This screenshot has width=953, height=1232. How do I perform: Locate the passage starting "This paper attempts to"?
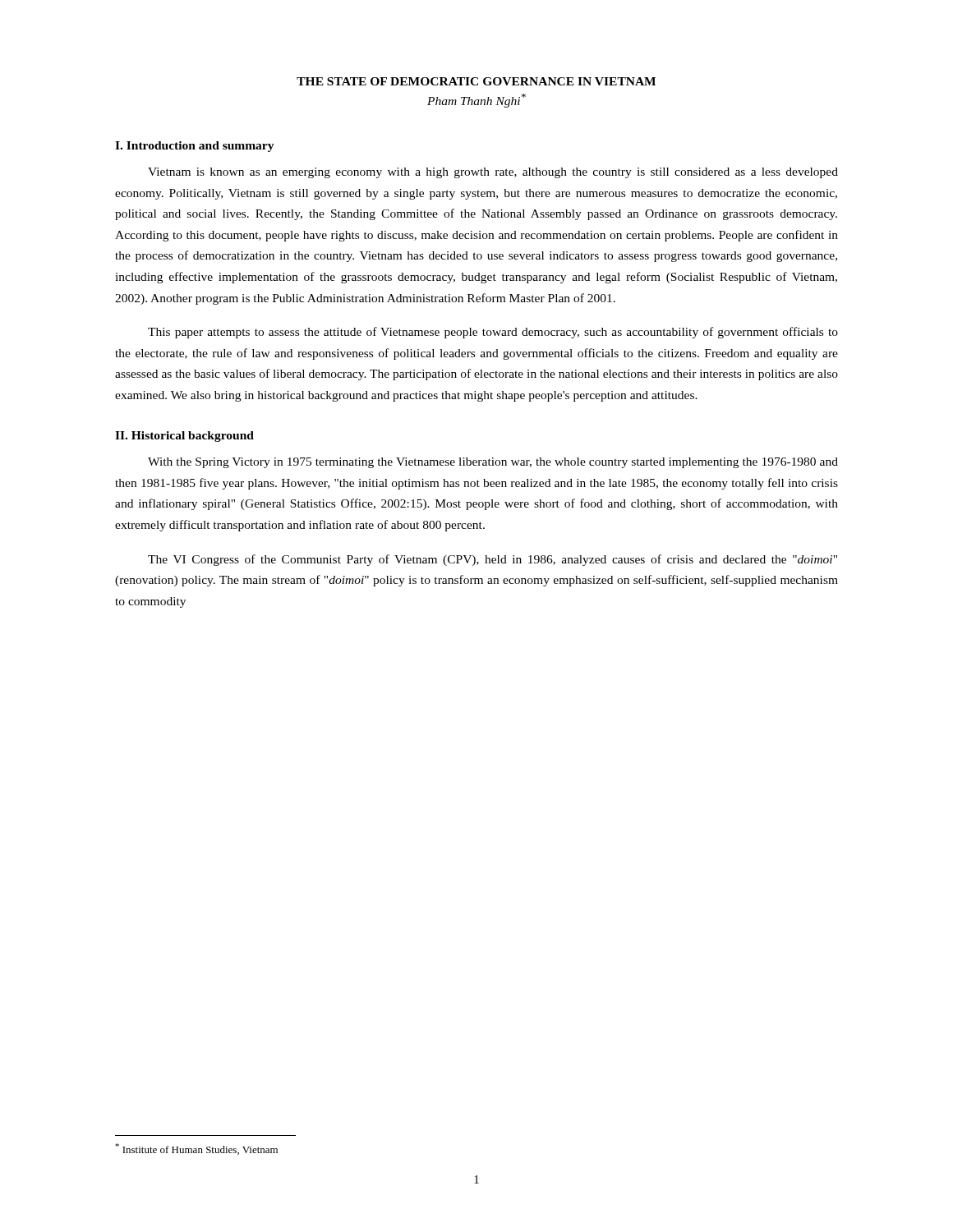[476, 363]
